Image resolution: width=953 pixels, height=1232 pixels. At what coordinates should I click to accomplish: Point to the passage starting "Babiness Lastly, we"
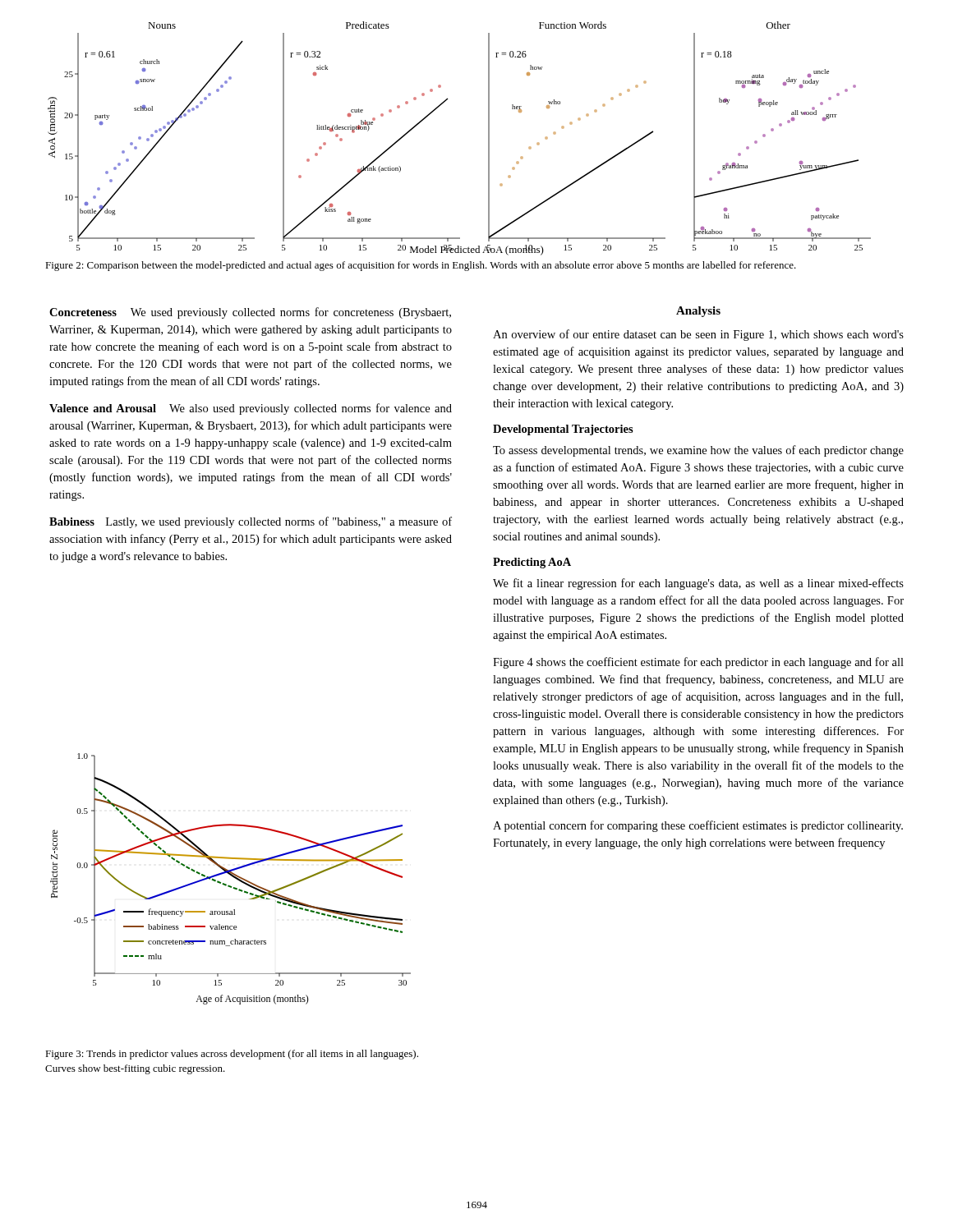[251, 539]
